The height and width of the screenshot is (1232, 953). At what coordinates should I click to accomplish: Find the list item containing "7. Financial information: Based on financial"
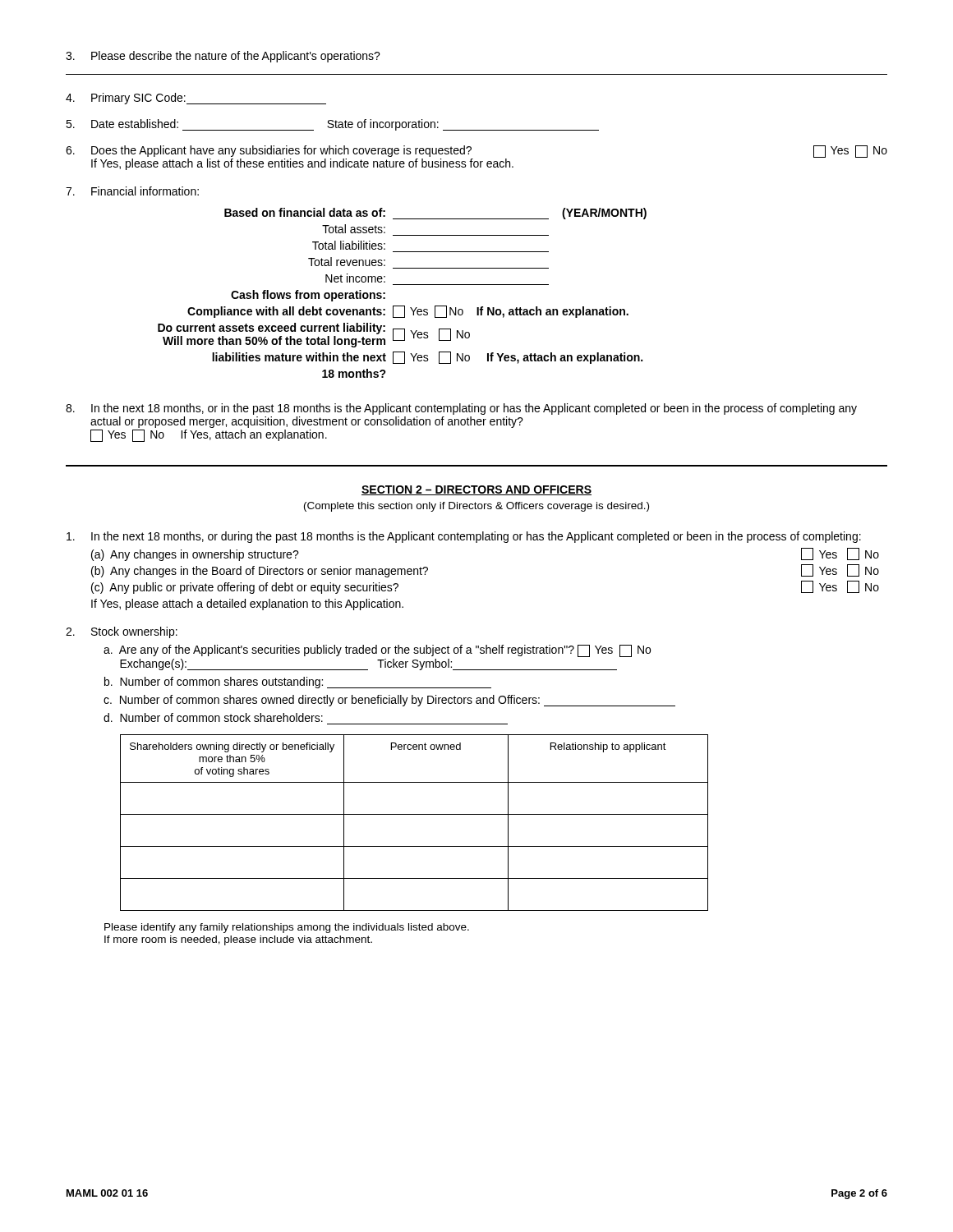[476, 284]
